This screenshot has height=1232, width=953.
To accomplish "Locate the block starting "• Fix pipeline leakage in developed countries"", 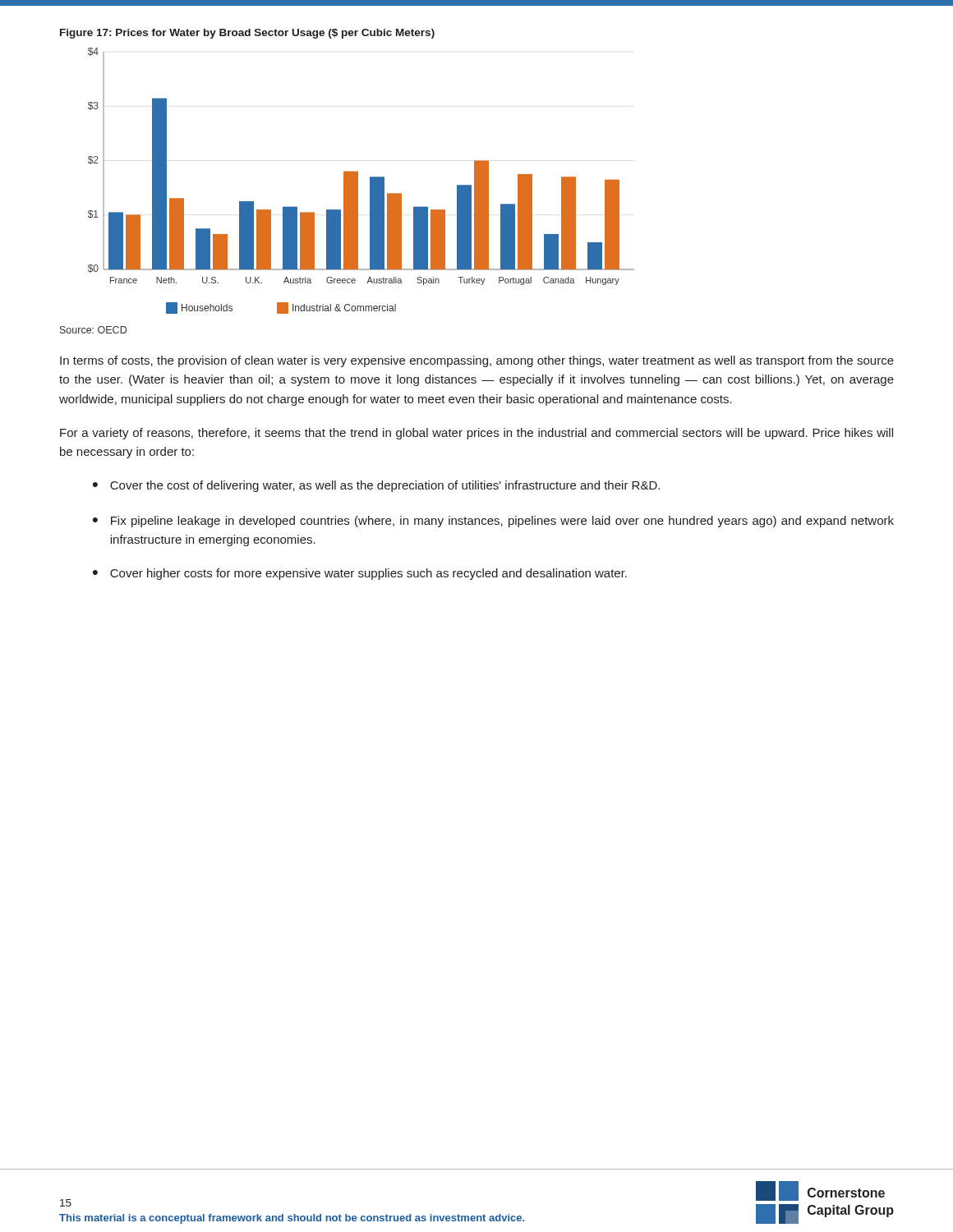I will point(493,530).
